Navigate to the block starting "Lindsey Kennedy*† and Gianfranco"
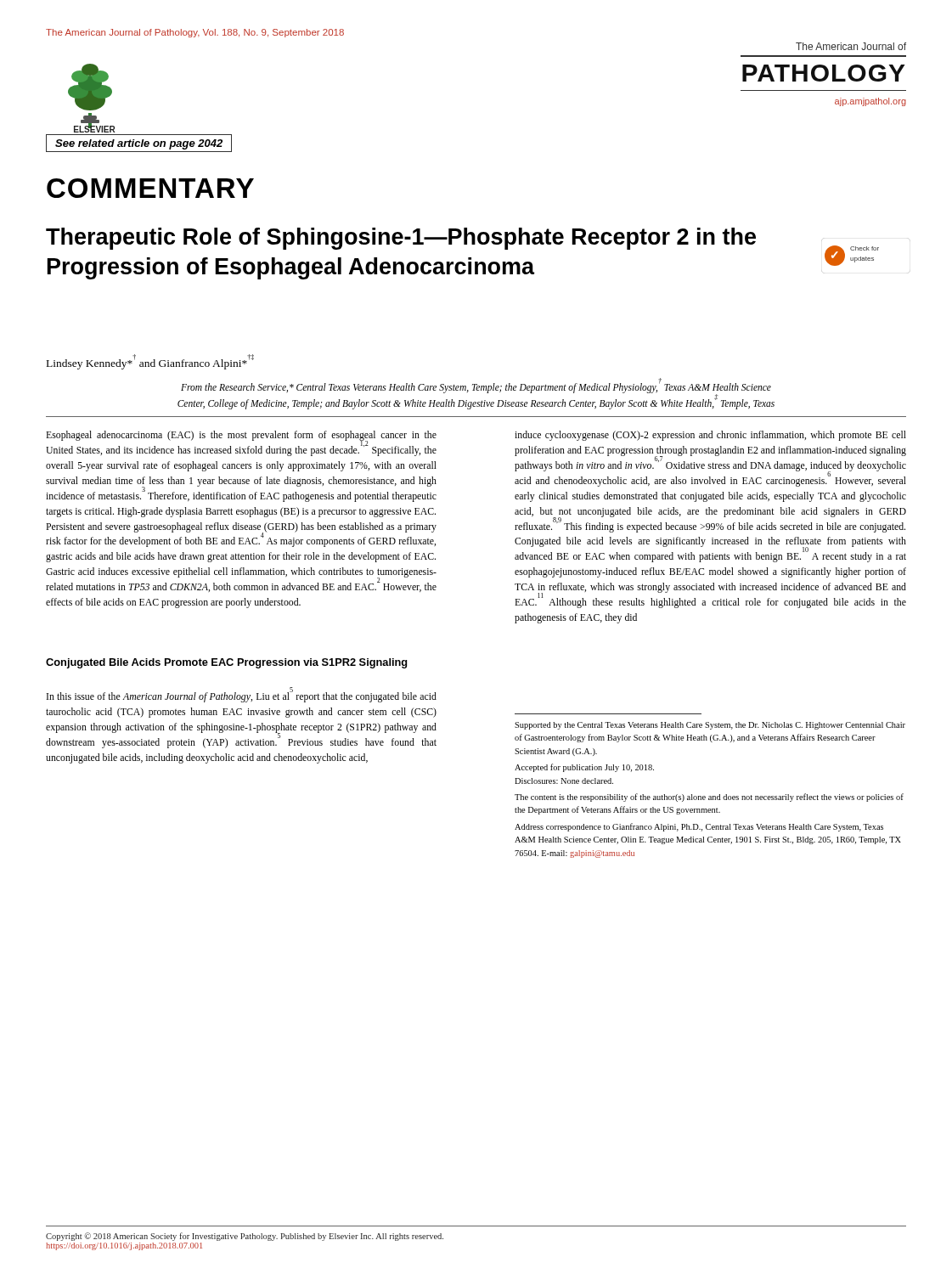This screenshot has width=952, height=1274. 150,362
